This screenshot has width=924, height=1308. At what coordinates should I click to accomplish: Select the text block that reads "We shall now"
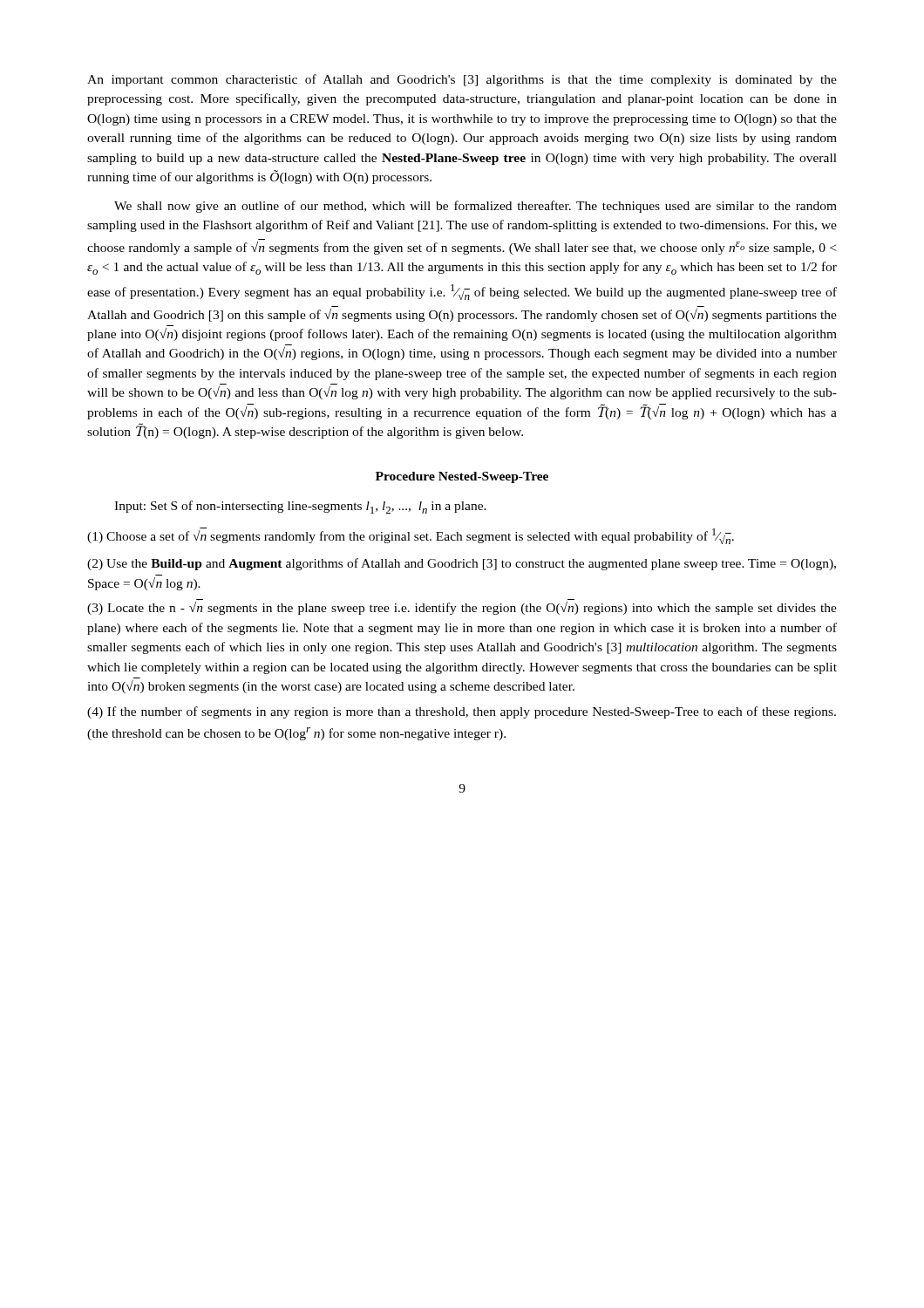(462, 318)
